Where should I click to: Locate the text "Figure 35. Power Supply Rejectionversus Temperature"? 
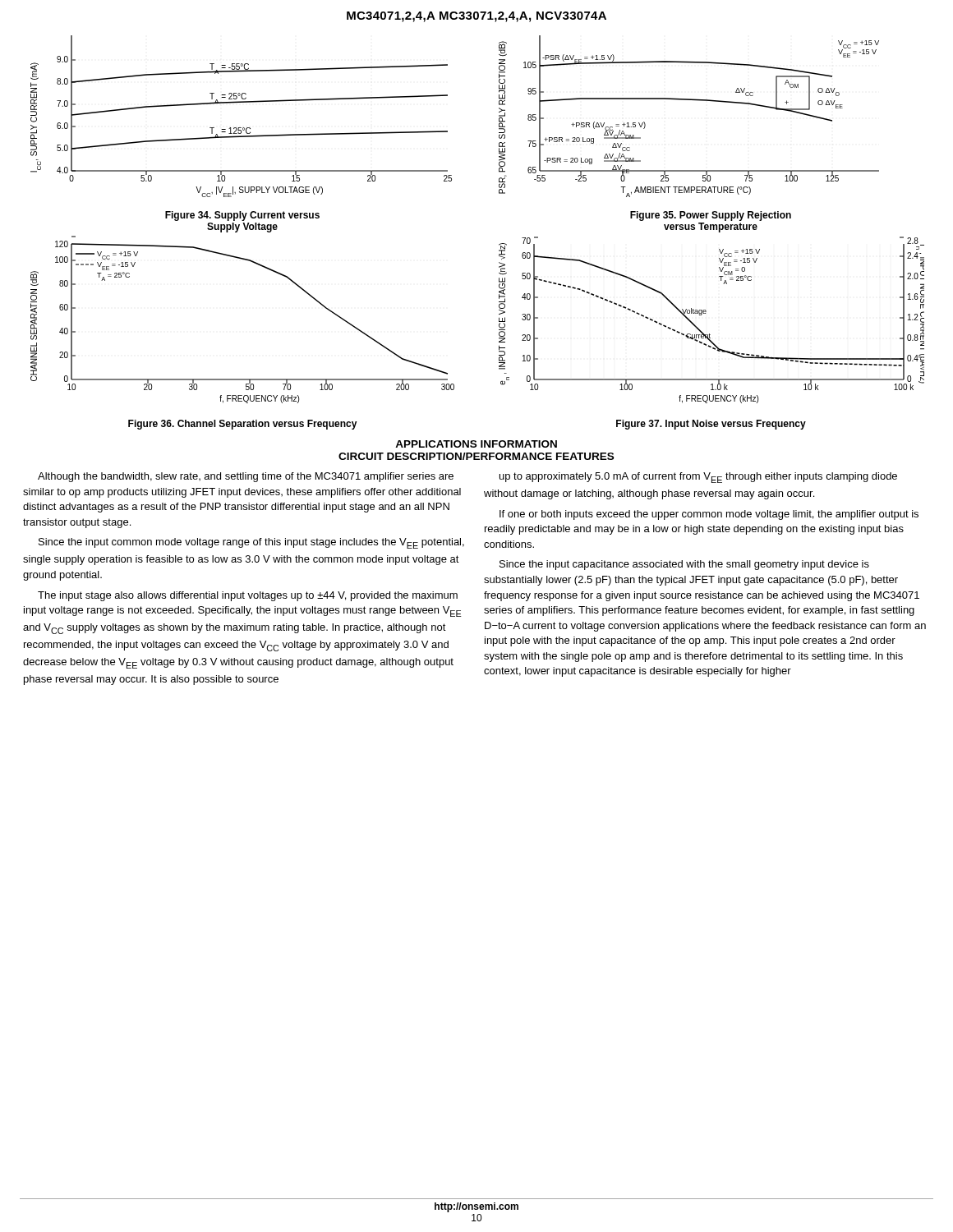point(711,221)
